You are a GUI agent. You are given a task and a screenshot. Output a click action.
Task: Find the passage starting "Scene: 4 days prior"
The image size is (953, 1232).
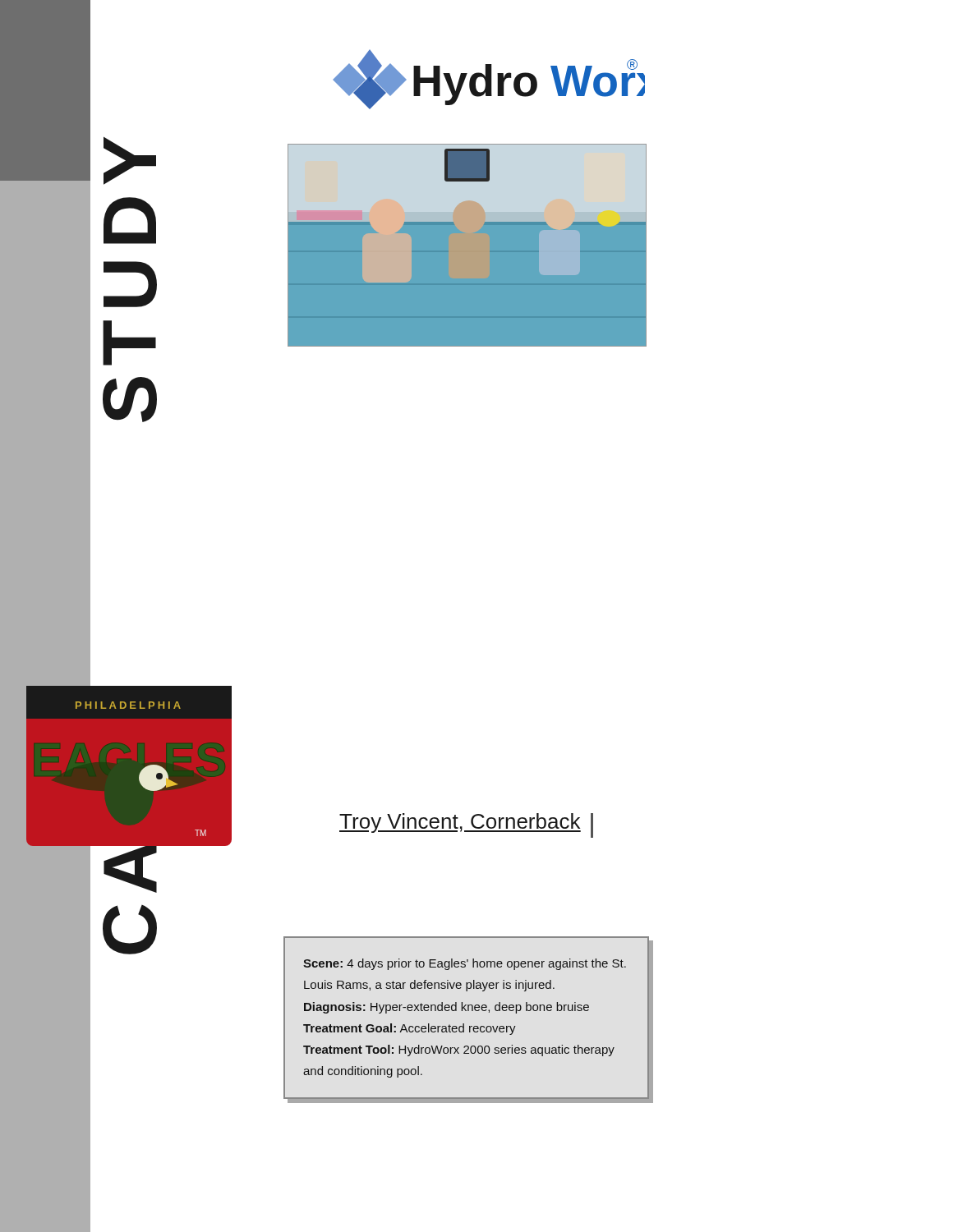[x=465, y=1017]
